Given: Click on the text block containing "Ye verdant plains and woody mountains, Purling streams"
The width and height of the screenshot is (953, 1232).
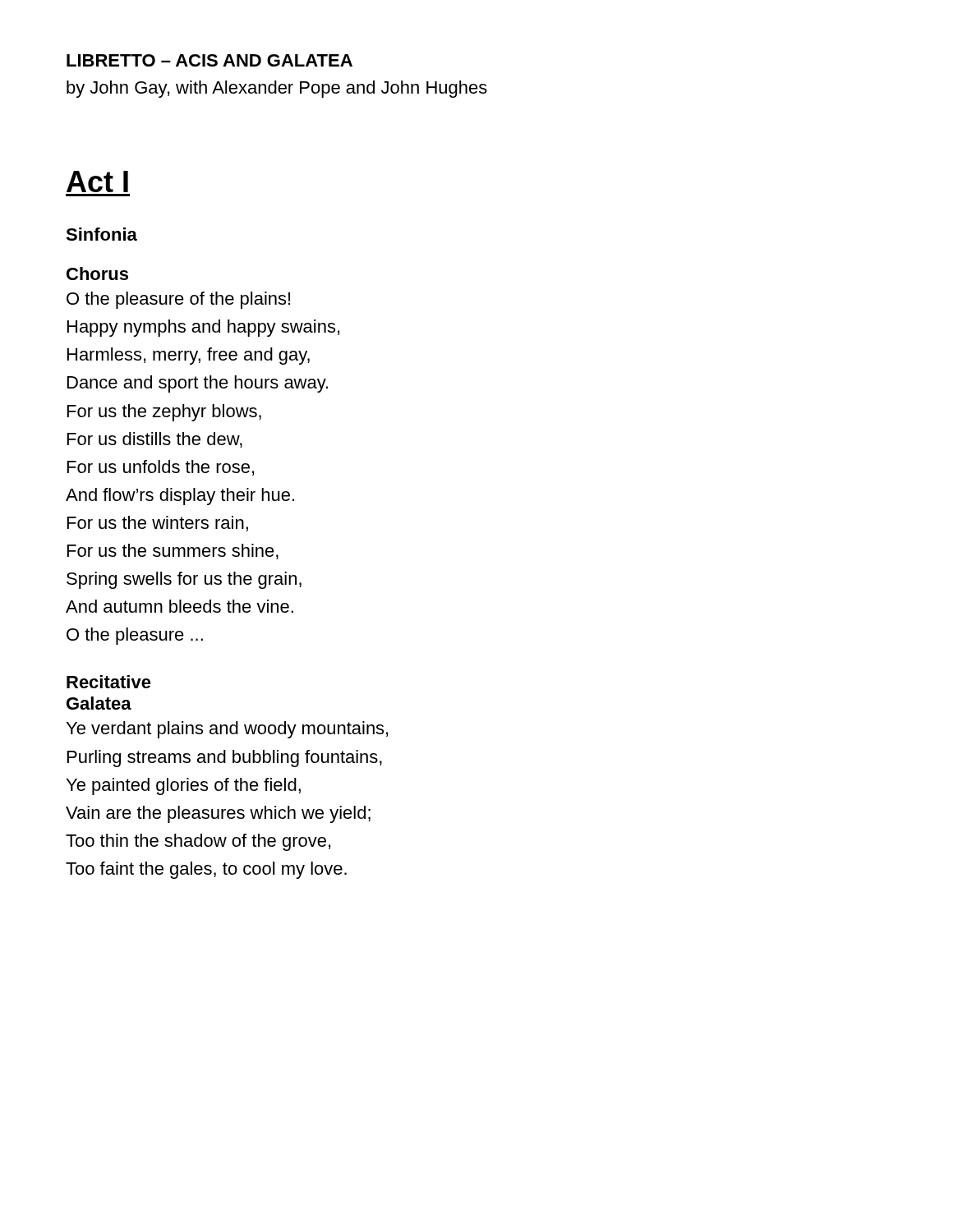Looking at the screenshot, I should pos(227,730).
